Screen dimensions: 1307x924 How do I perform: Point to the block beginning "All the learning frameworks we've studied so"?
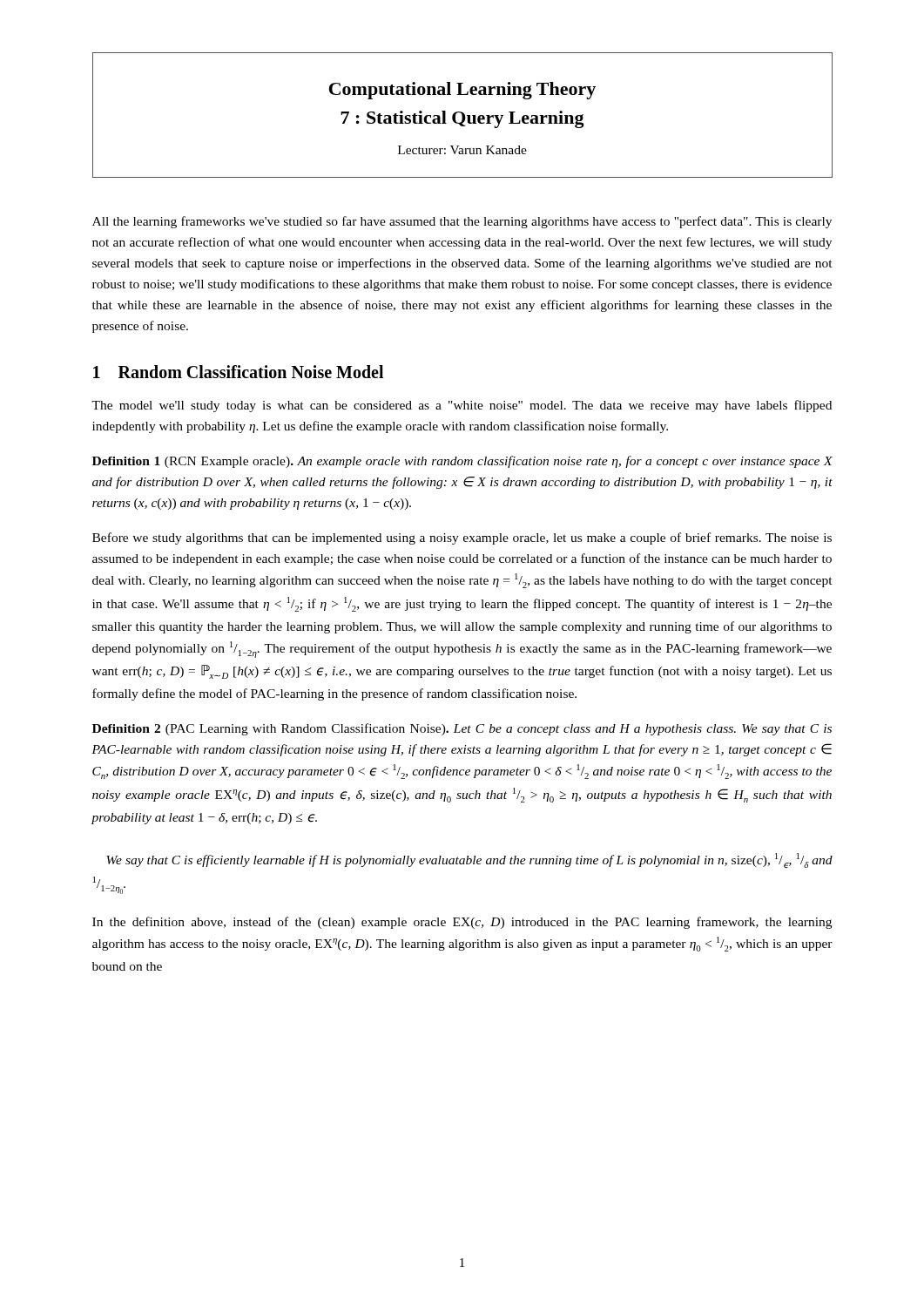coord(462,273)
